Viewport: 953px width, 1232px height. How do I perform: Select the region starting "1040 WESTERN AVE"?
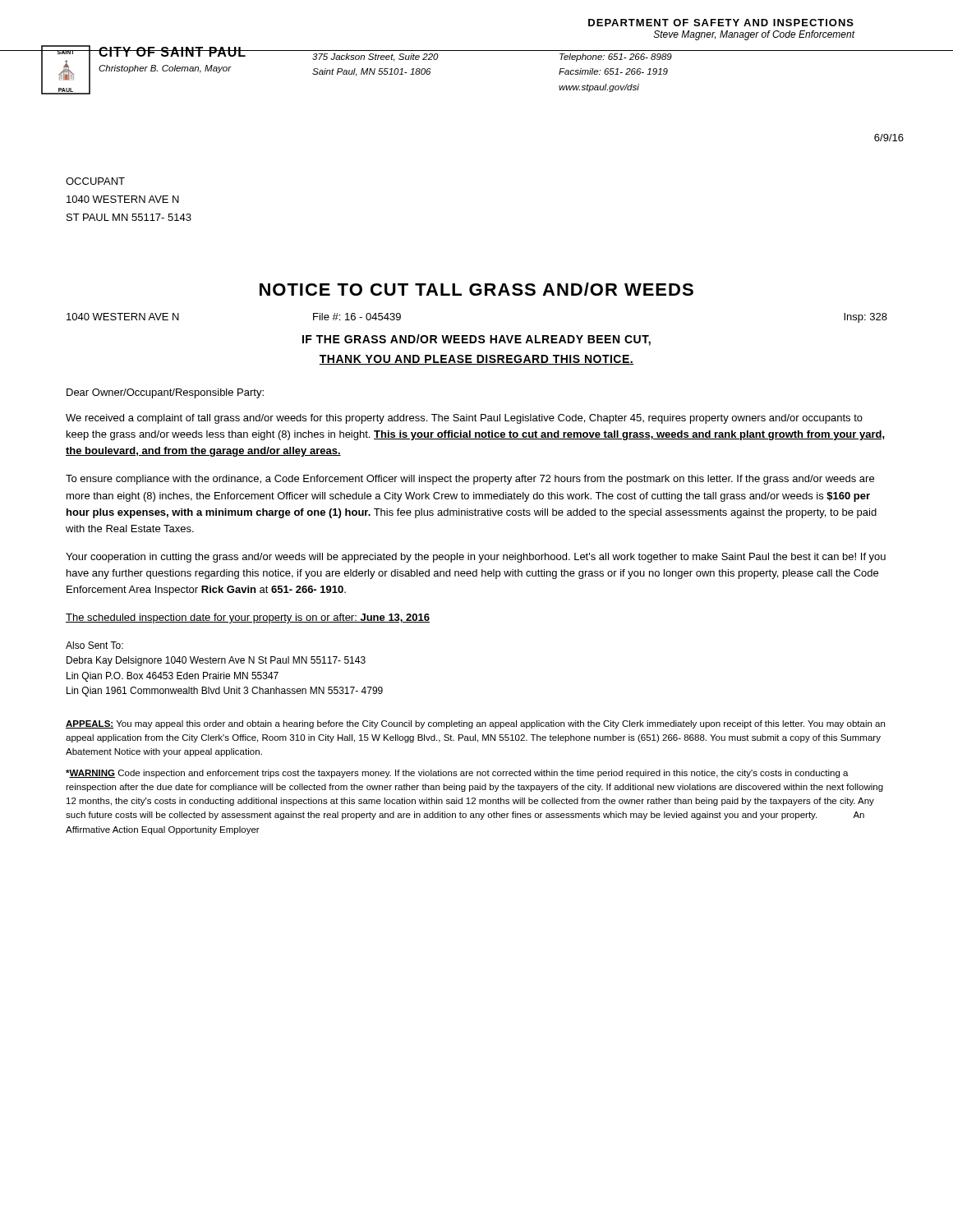tap(127, 317)
